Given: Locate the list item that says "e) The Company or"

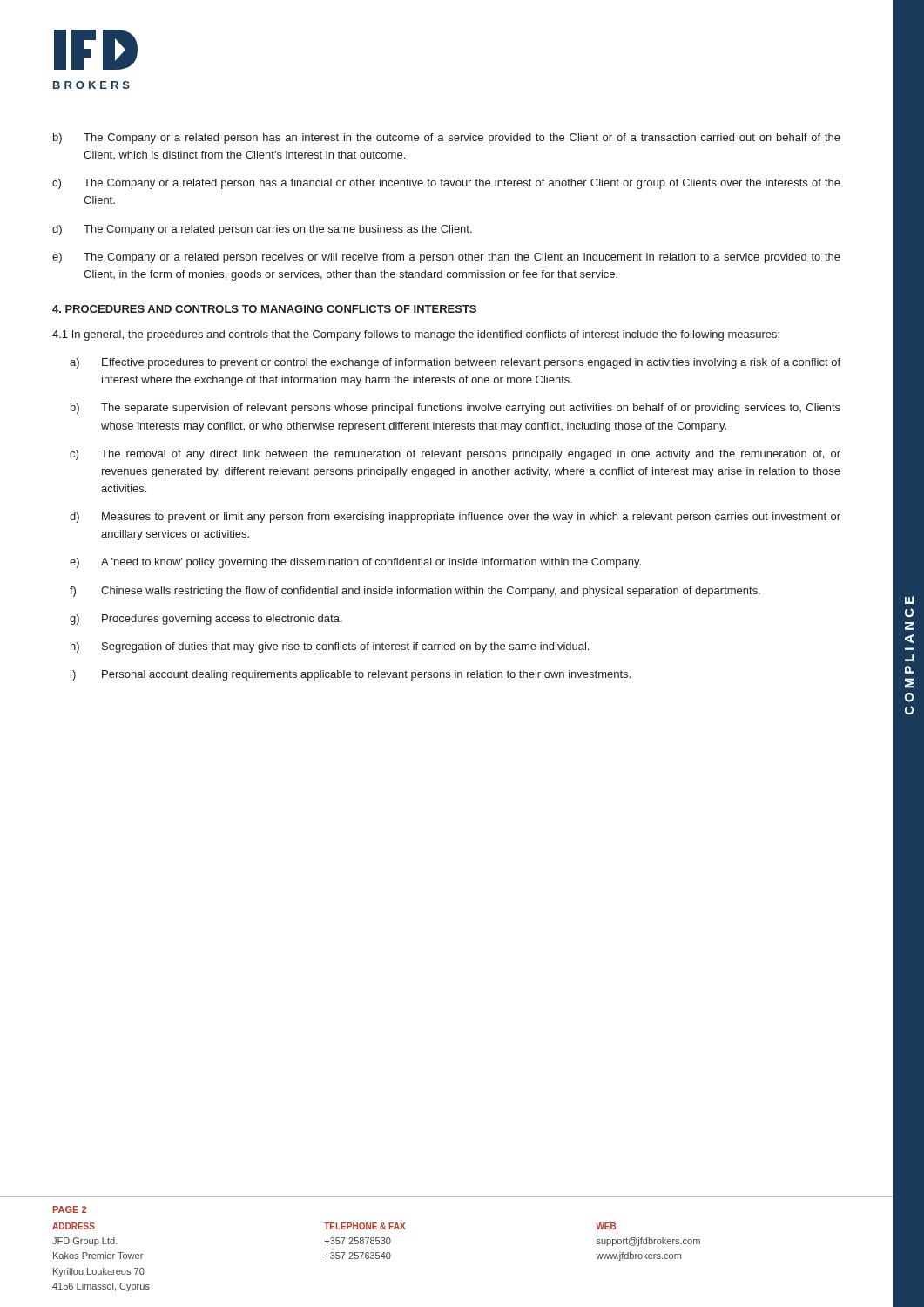Looking at the screenshot, I should coord(446,266).
